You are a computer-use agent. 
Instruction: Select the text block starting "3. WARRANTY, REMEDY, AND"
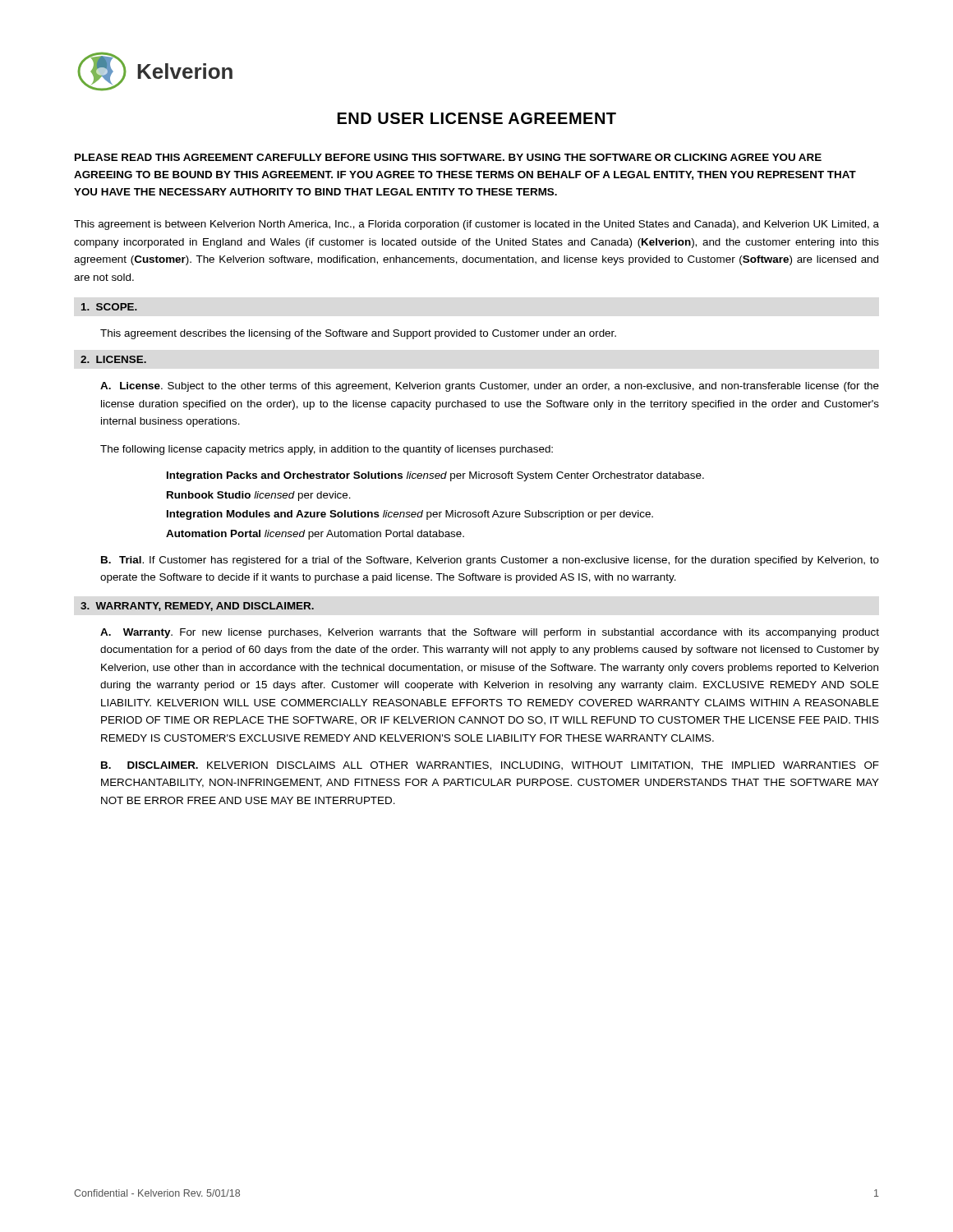pyautogui.click(x=197, y=606)
